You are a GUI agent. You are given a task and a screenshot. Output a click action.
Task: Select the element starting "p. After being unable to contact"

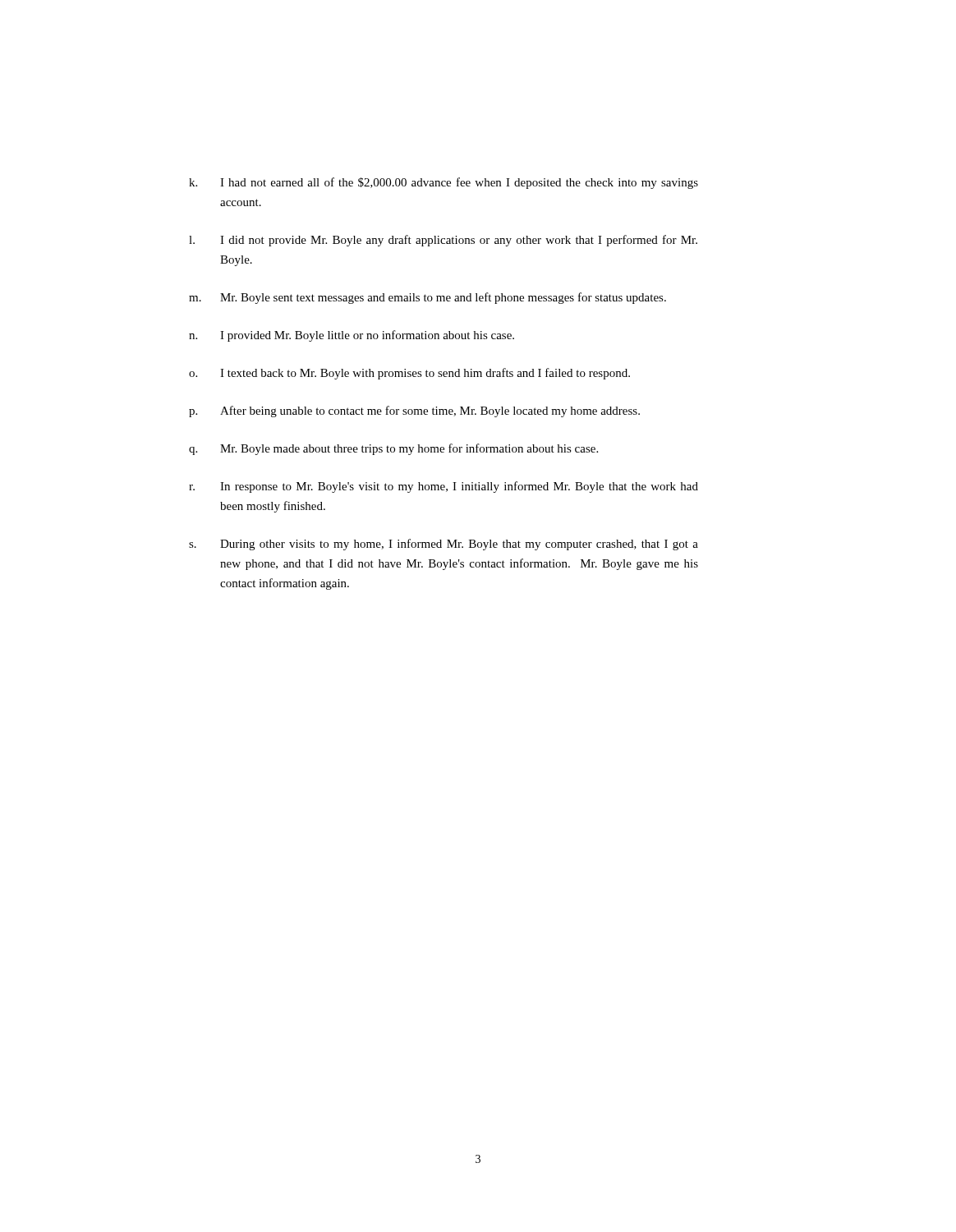[x=443, y=411]
